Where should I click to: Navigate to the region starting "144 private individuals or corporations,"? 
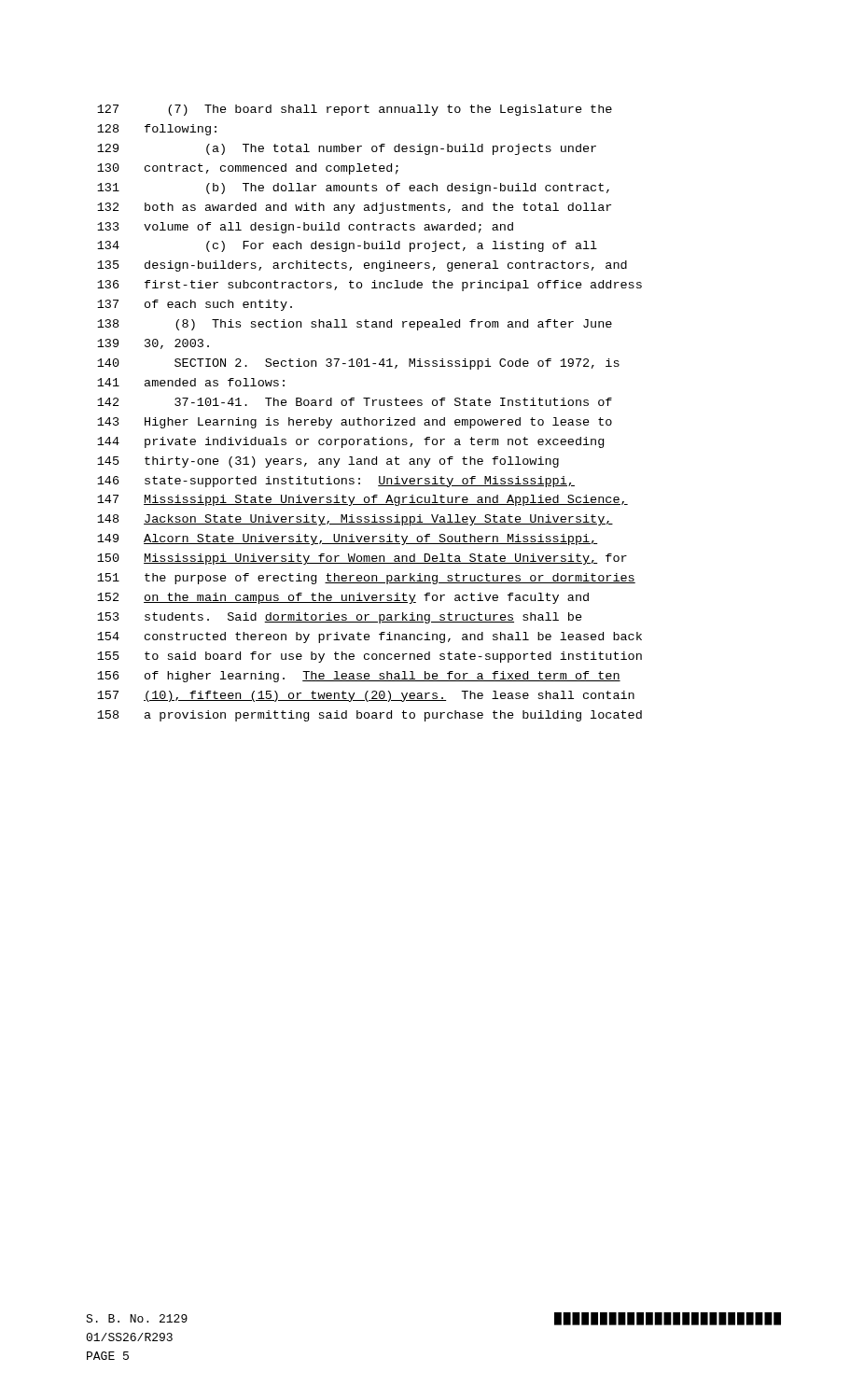(x=345, y=443)
